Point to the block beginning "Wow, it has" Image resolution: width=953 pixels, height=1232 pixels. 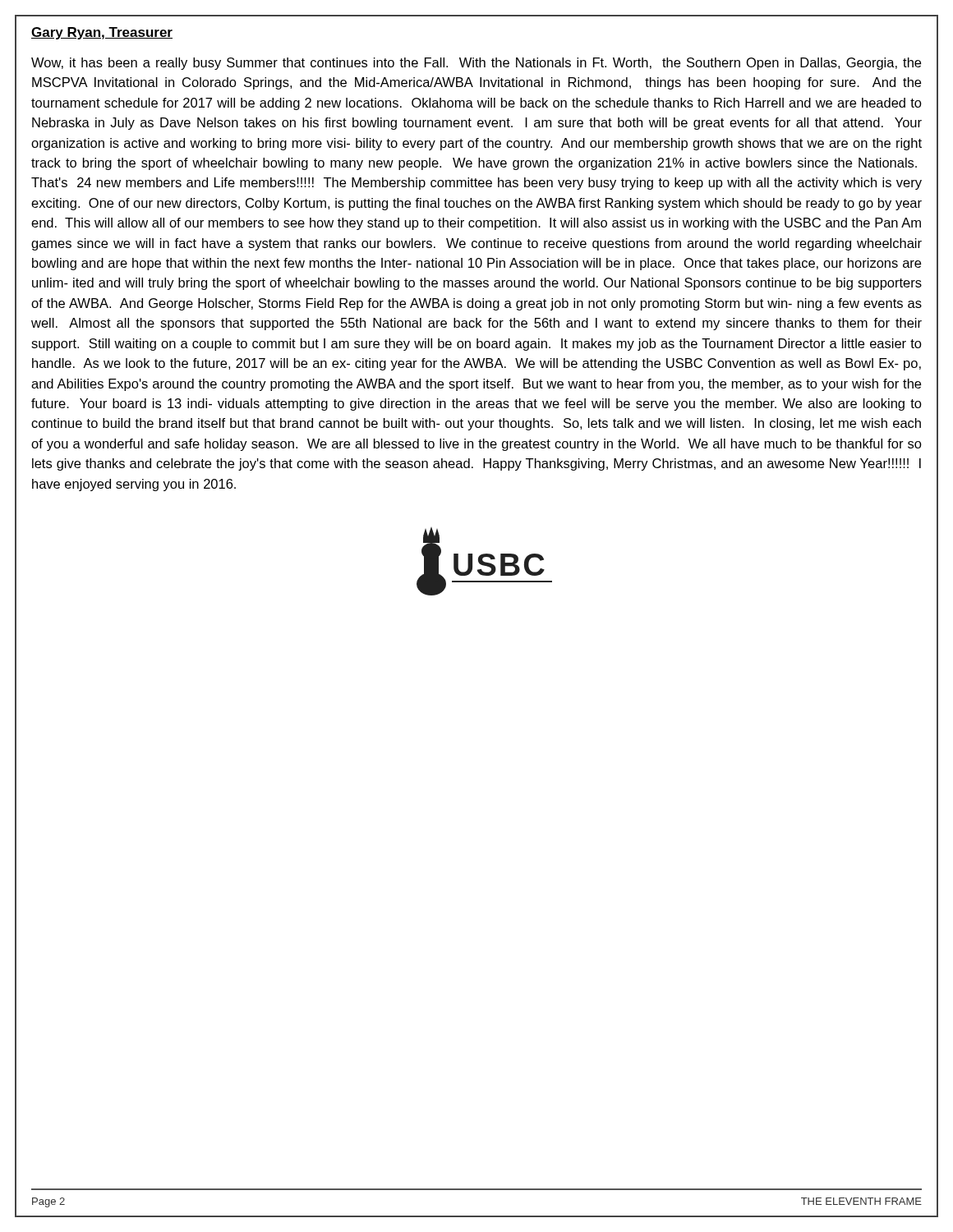click(x=476, y=273)
